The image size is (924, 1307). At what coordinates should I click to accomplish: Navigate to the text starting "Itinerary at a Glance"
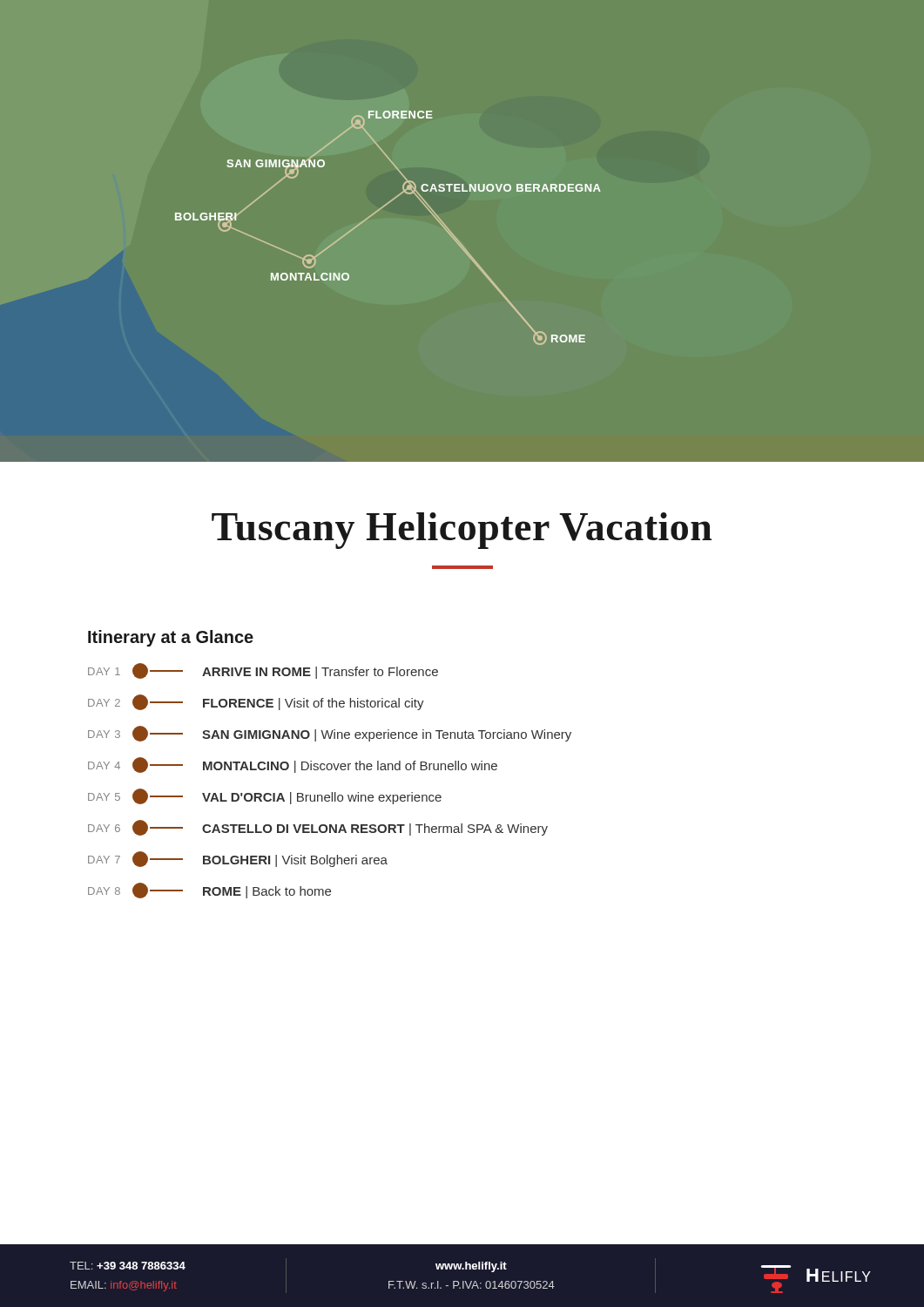(x=170, y=637)
